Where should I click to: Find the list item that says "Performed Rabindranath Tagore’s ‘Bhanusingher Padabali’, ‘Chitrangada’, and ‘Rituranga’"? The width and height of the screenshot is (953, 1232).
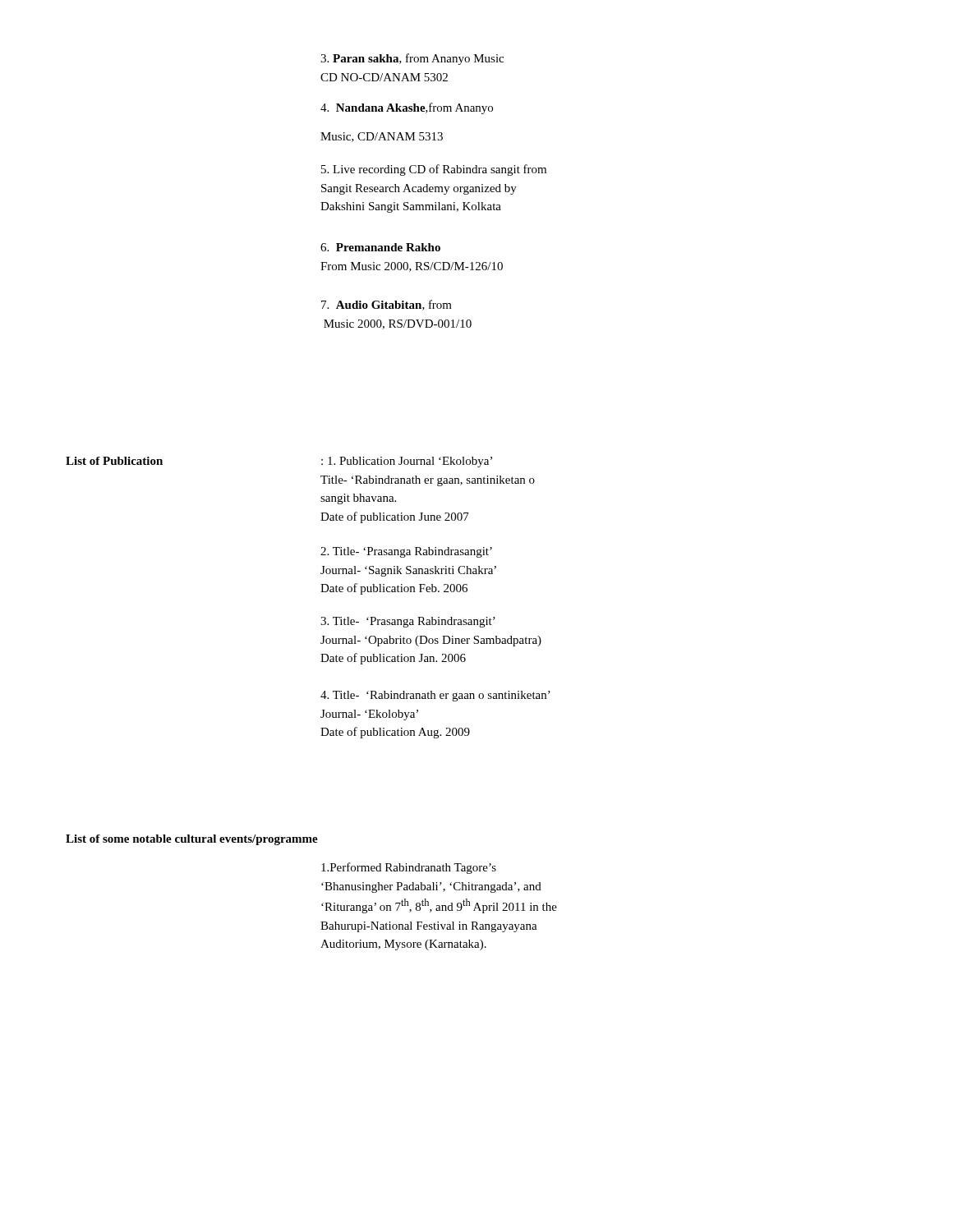(439, 906)
